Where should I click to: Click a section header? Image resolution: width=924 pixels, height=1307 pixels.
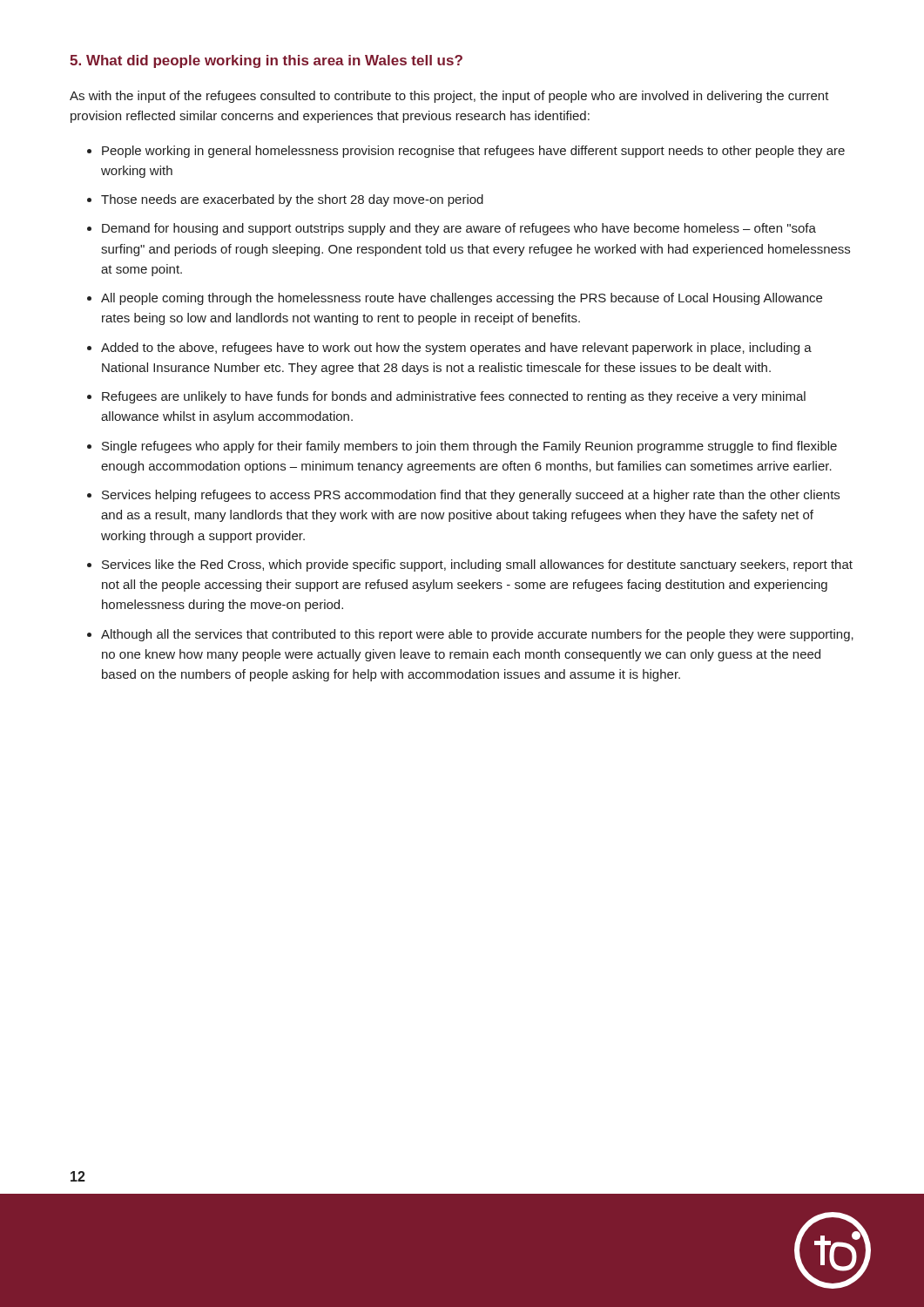[x=266, y=61]
